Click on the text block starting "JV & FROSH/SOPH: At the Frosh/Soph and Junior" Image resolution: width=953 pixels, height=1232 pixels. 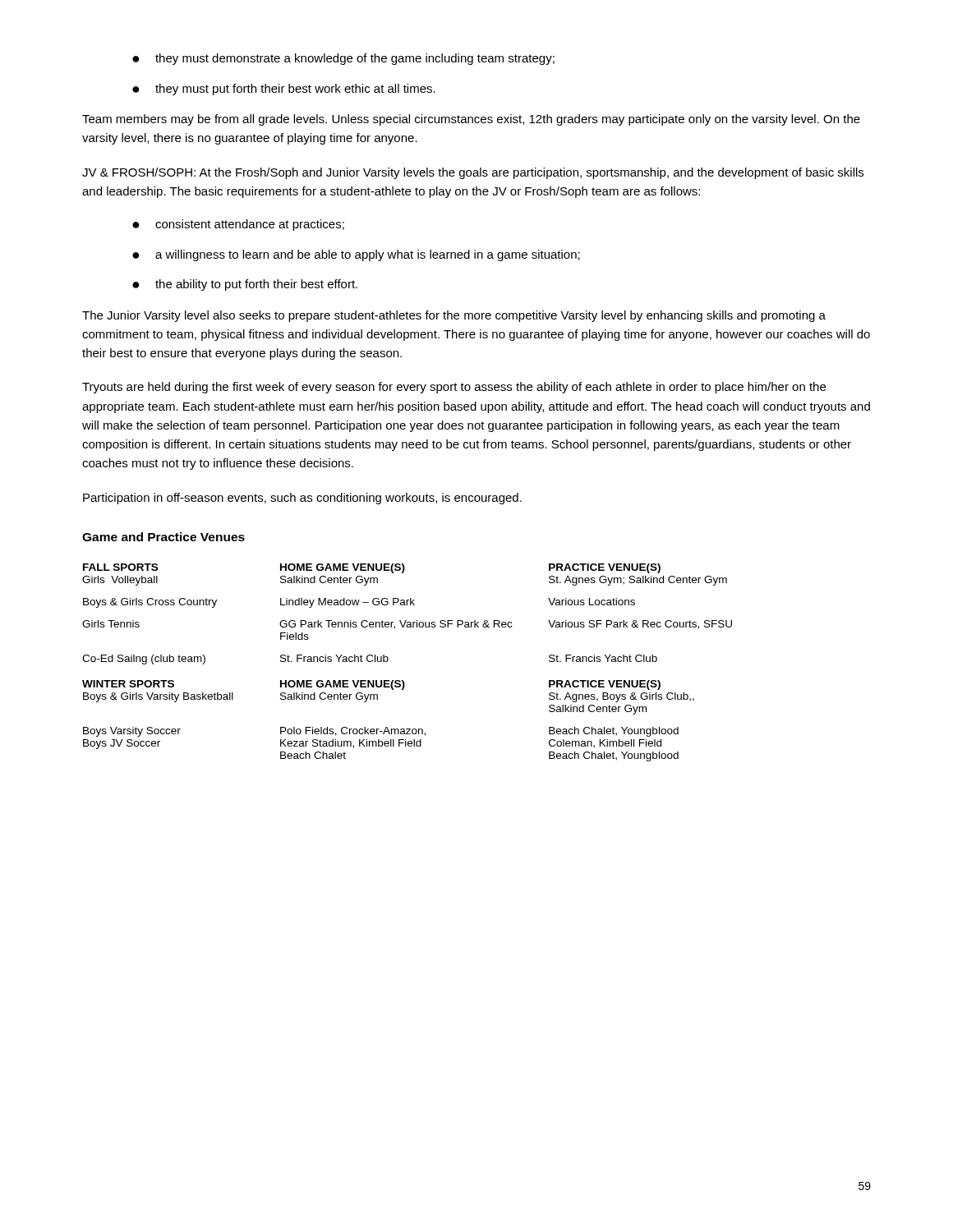tap(473, 181)
